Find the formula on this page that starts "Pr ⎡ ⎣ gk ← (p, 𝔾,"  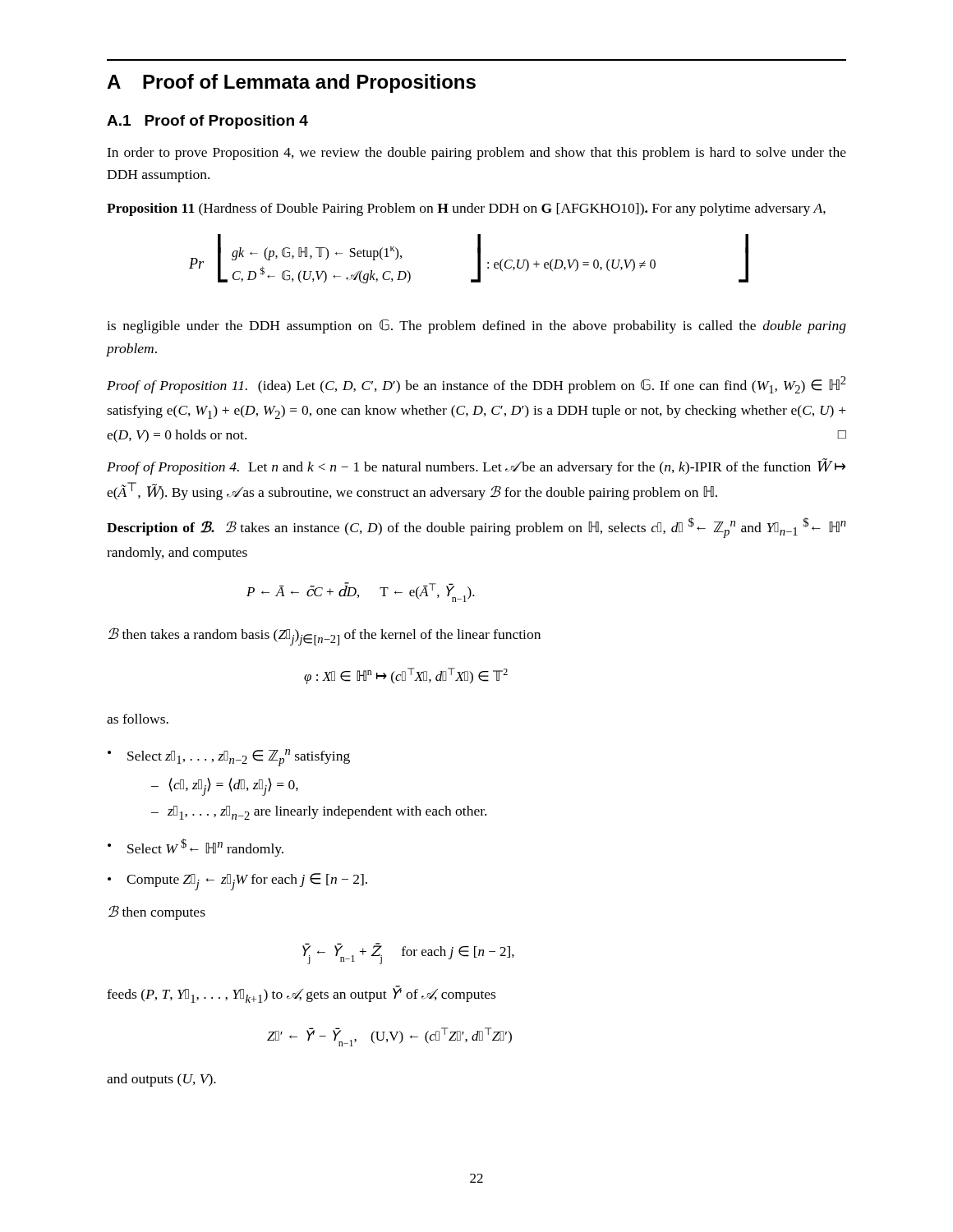click(x=476, y=267)
